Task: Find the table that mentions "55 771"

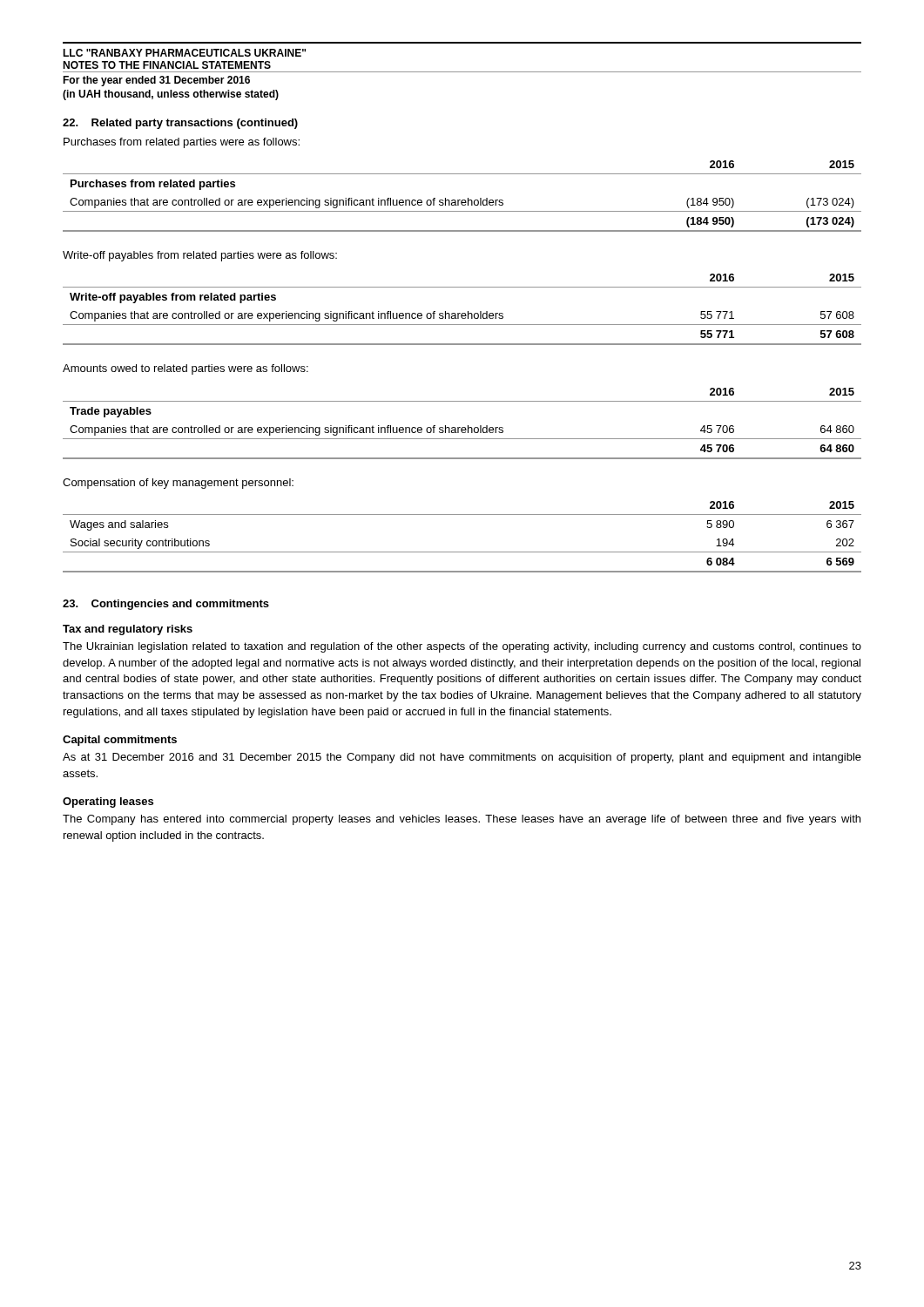Action: tap(462, 307)
